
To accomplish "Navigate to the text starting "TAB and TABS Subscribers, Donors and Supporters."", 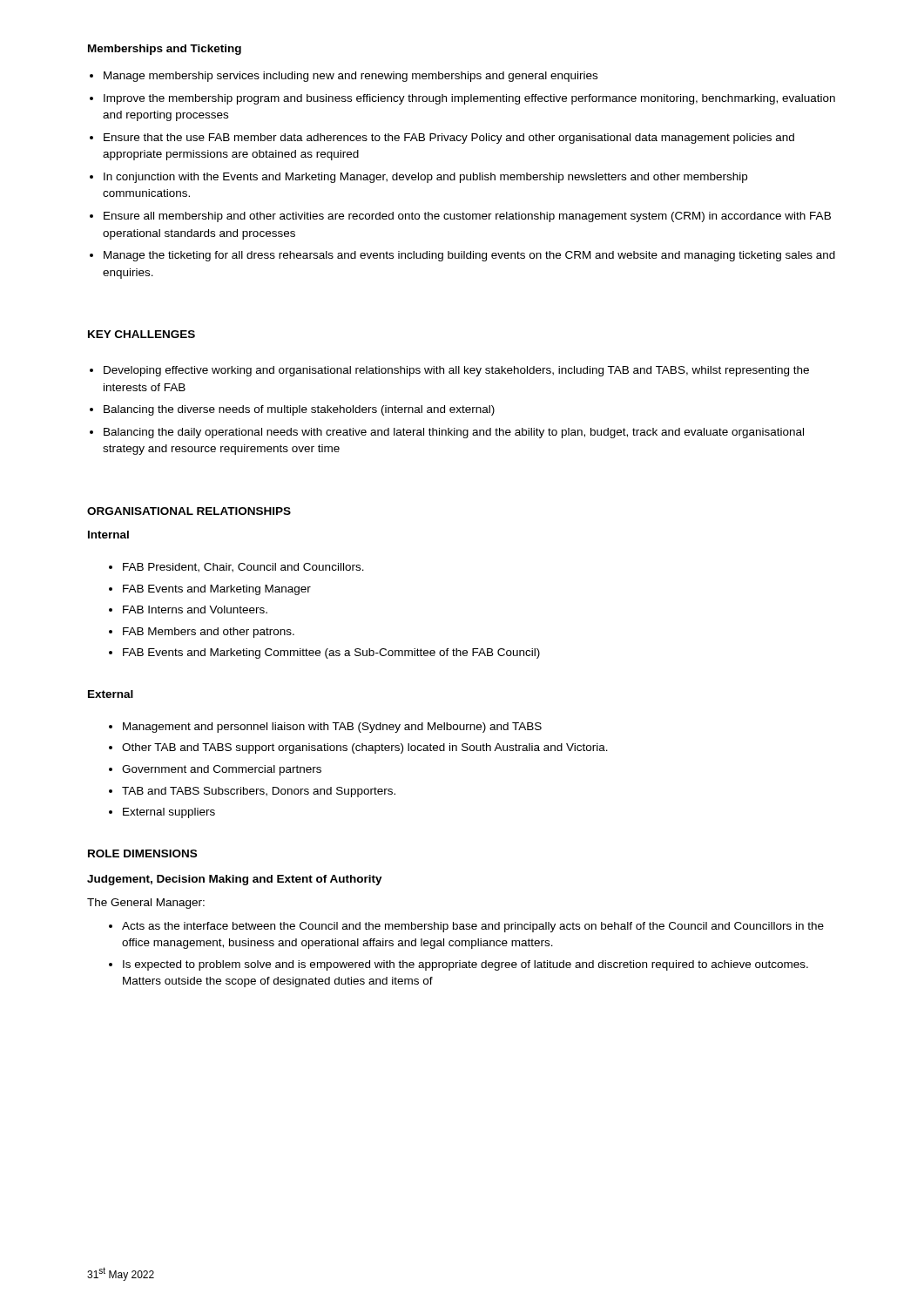I will [x=259, y=790].
